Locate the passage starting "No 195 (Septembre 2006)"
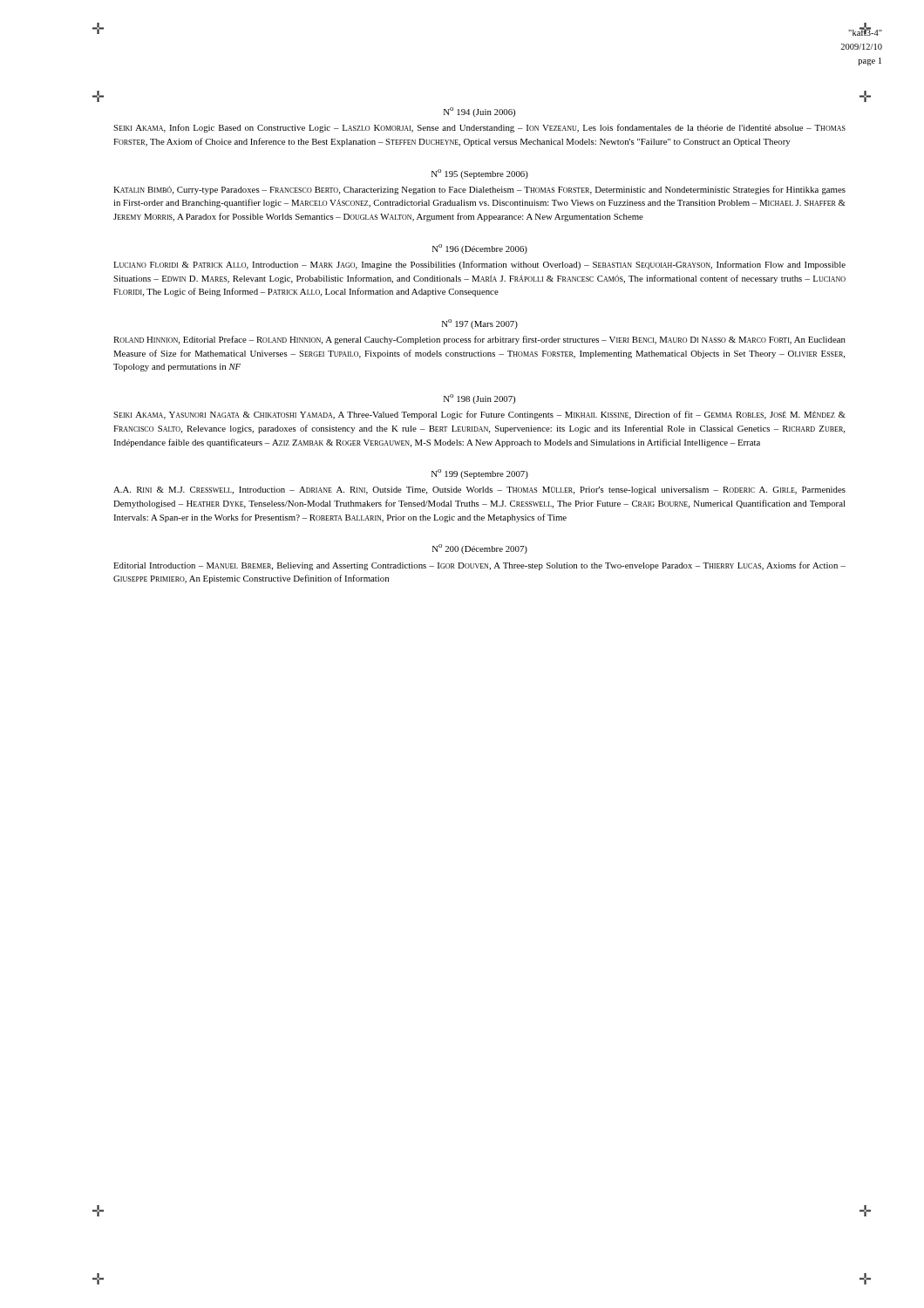Image resolution: width=924 pixels, height=1308 pixels. [x=479, y=194]
